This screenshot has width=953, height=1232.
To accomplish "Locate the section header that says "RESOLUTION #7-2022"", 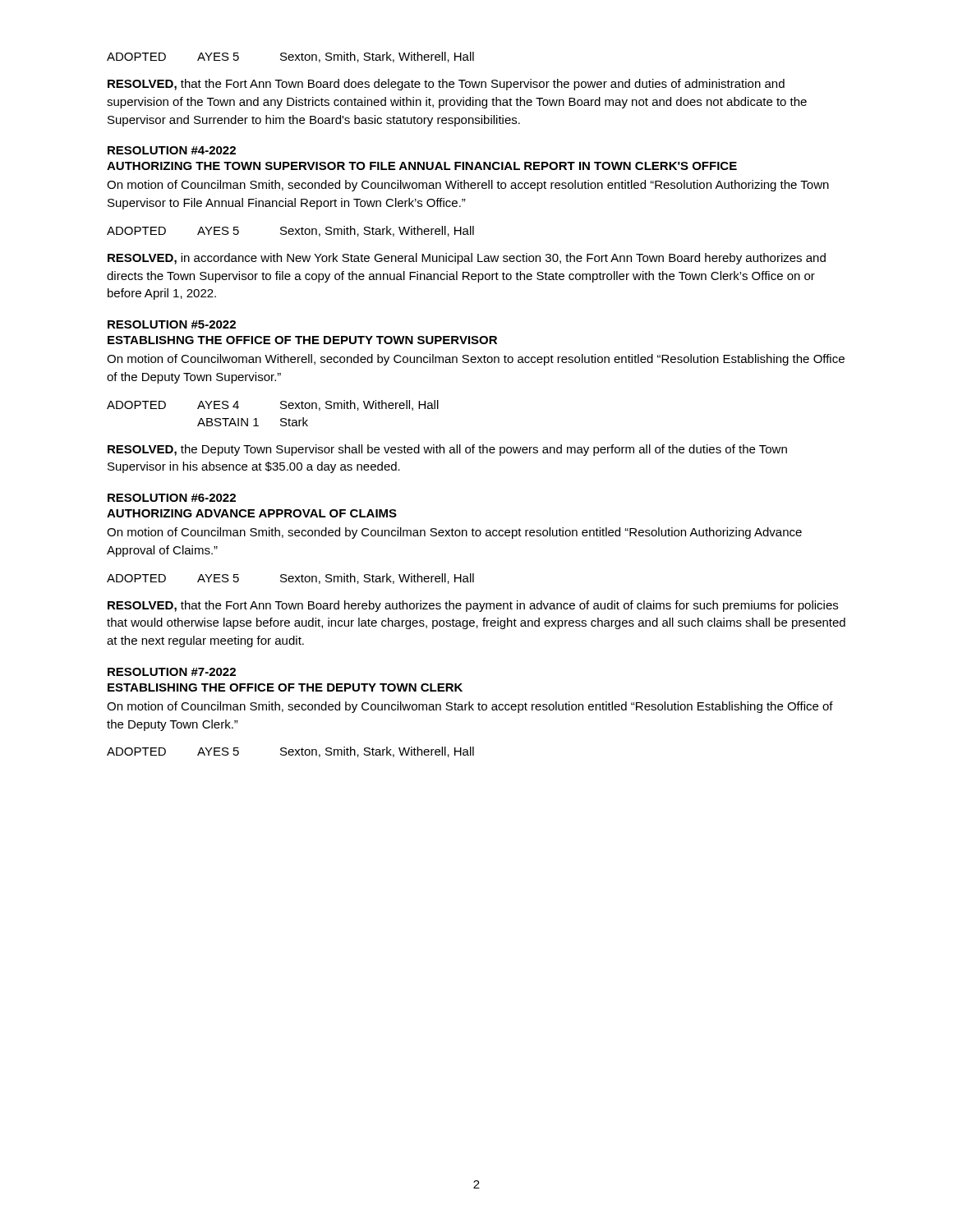I will [x=172, y=671].
